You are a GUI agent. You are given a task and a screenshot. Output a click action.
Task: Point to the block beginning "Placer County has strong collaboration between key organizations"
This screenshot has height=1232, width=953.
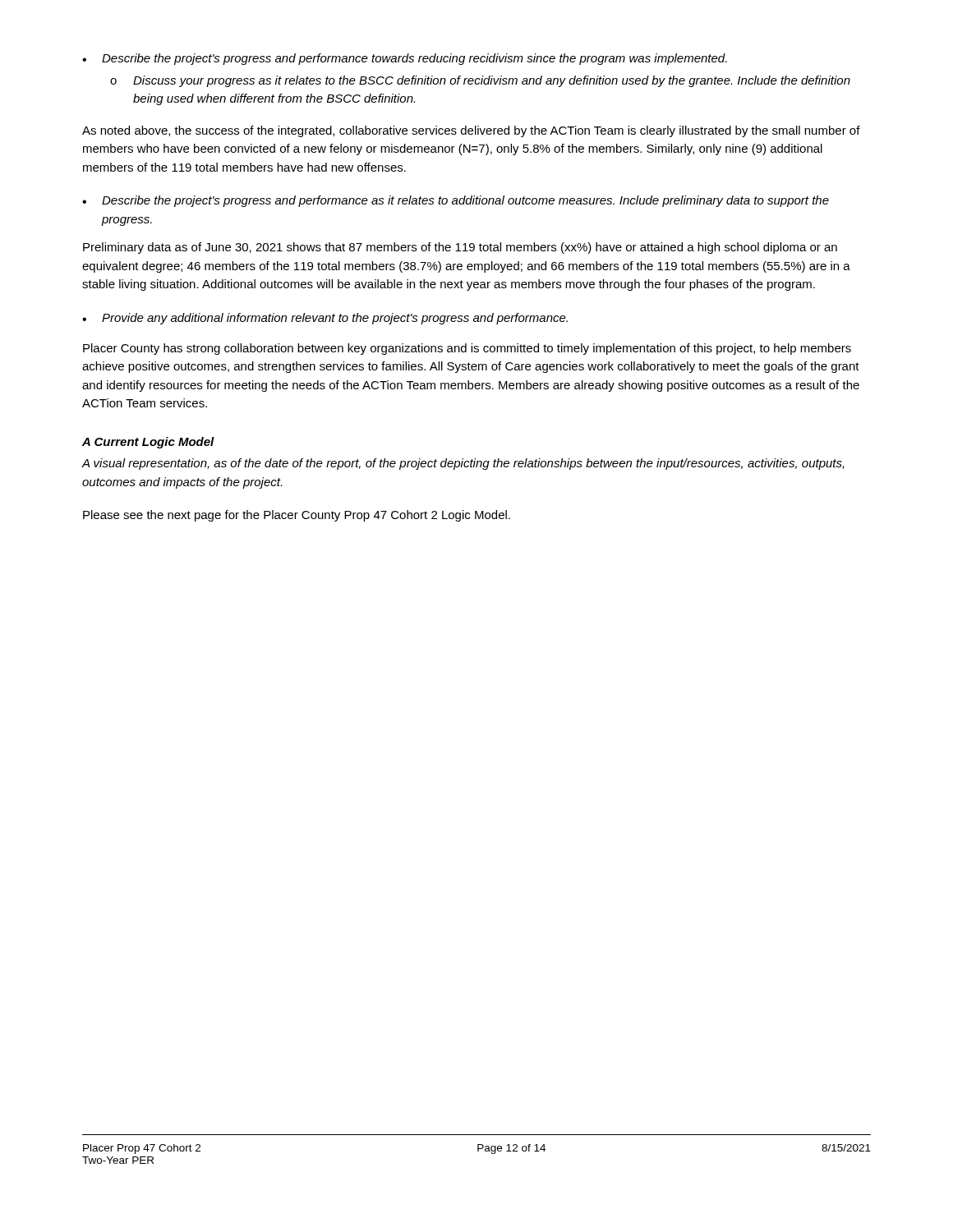coord(476,376)
